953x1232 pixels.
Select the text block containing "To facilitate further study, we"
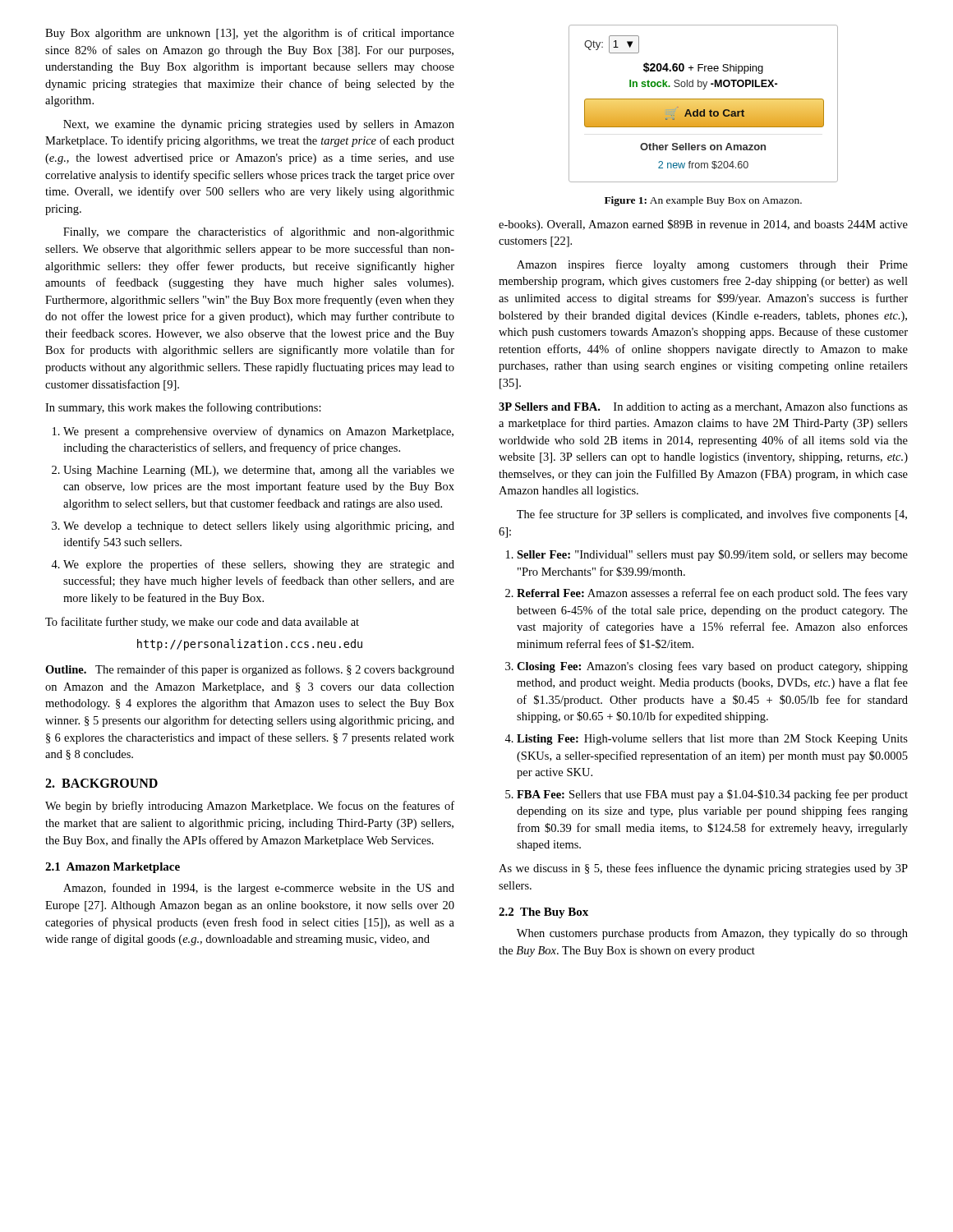250,622
